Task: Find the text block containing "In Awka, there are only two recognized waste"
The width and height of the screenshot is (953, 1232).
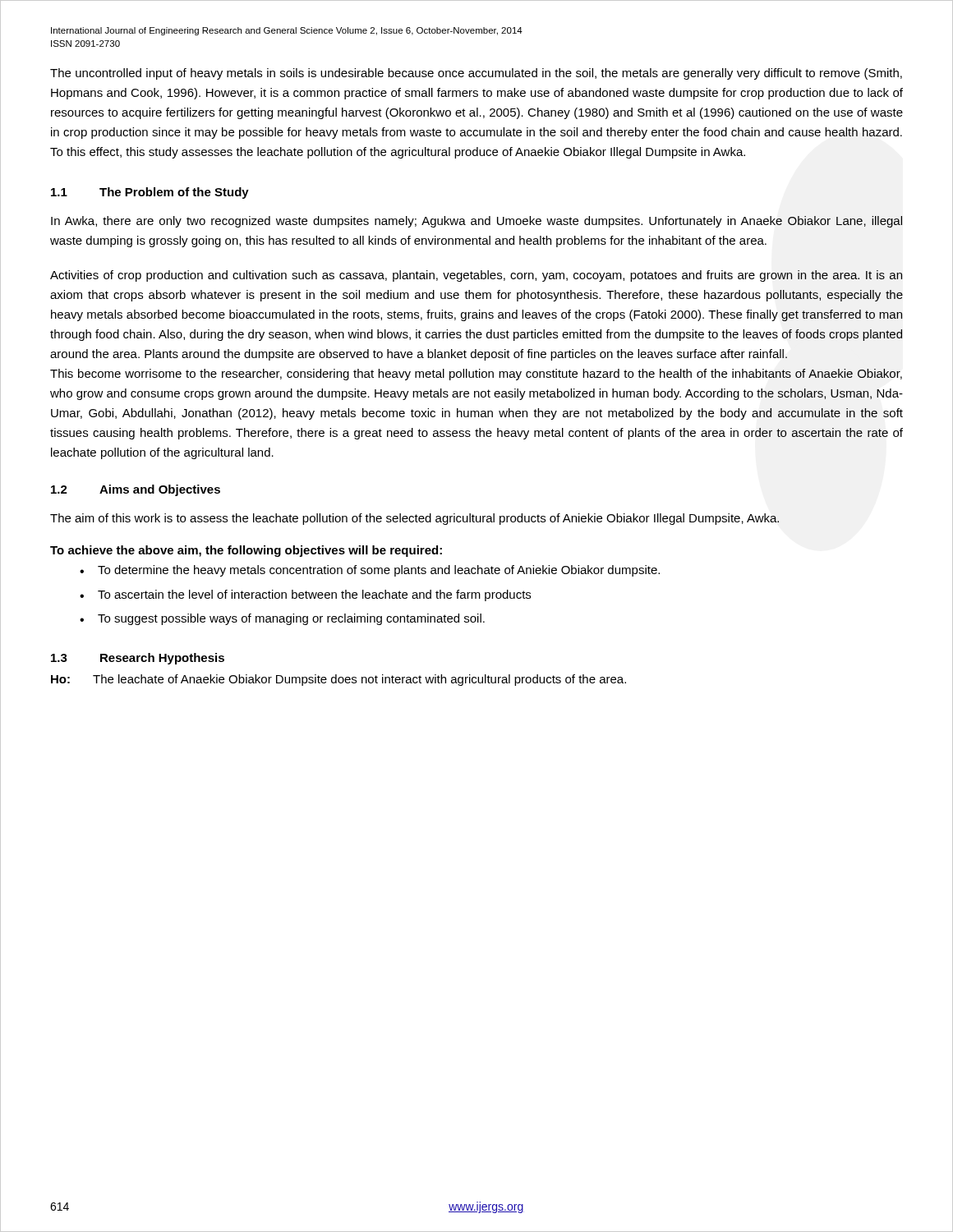Action: 476,231
